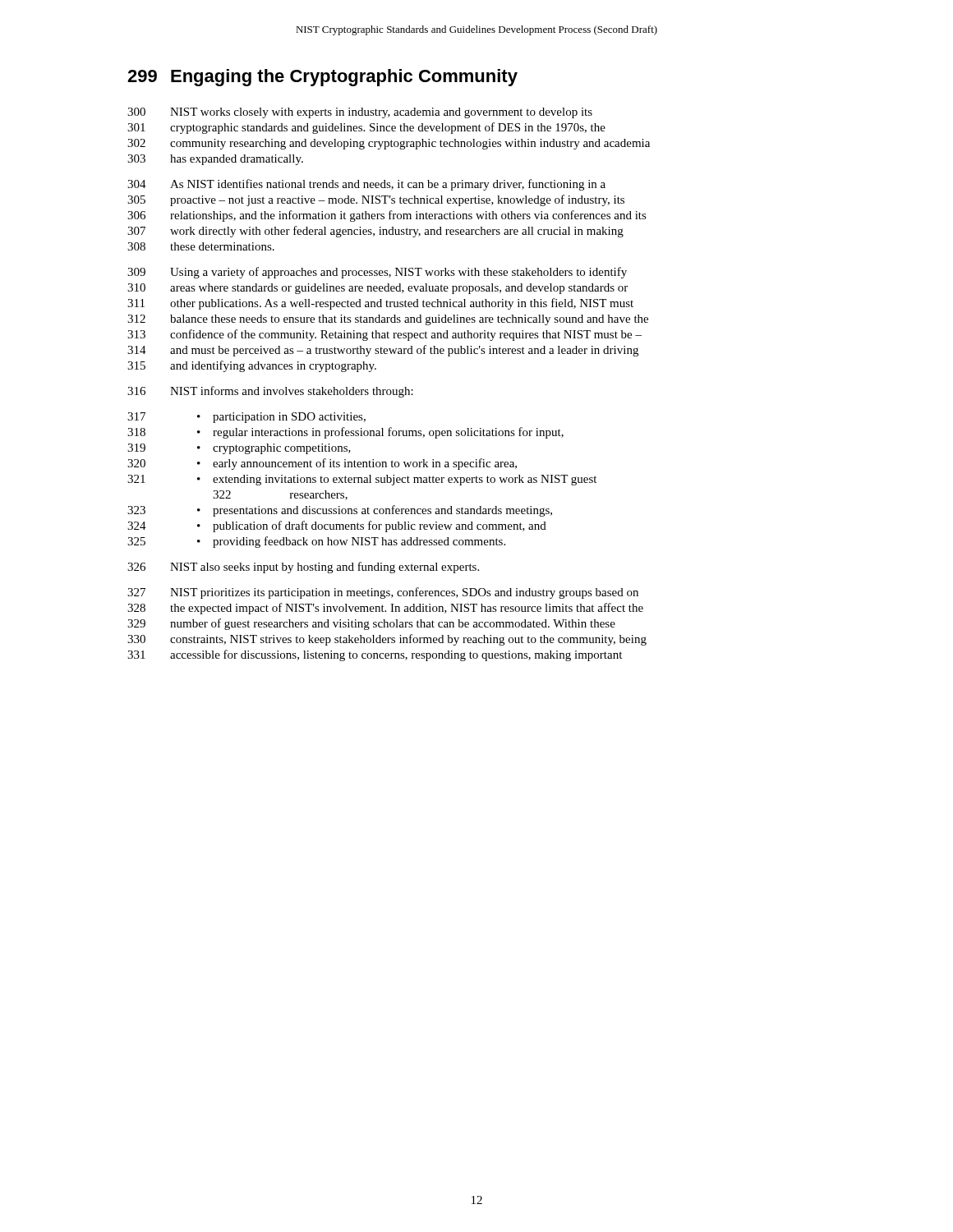Find the text block containing "302 community researching and developing cryptographic technologies within"

(x=389, y=143)
